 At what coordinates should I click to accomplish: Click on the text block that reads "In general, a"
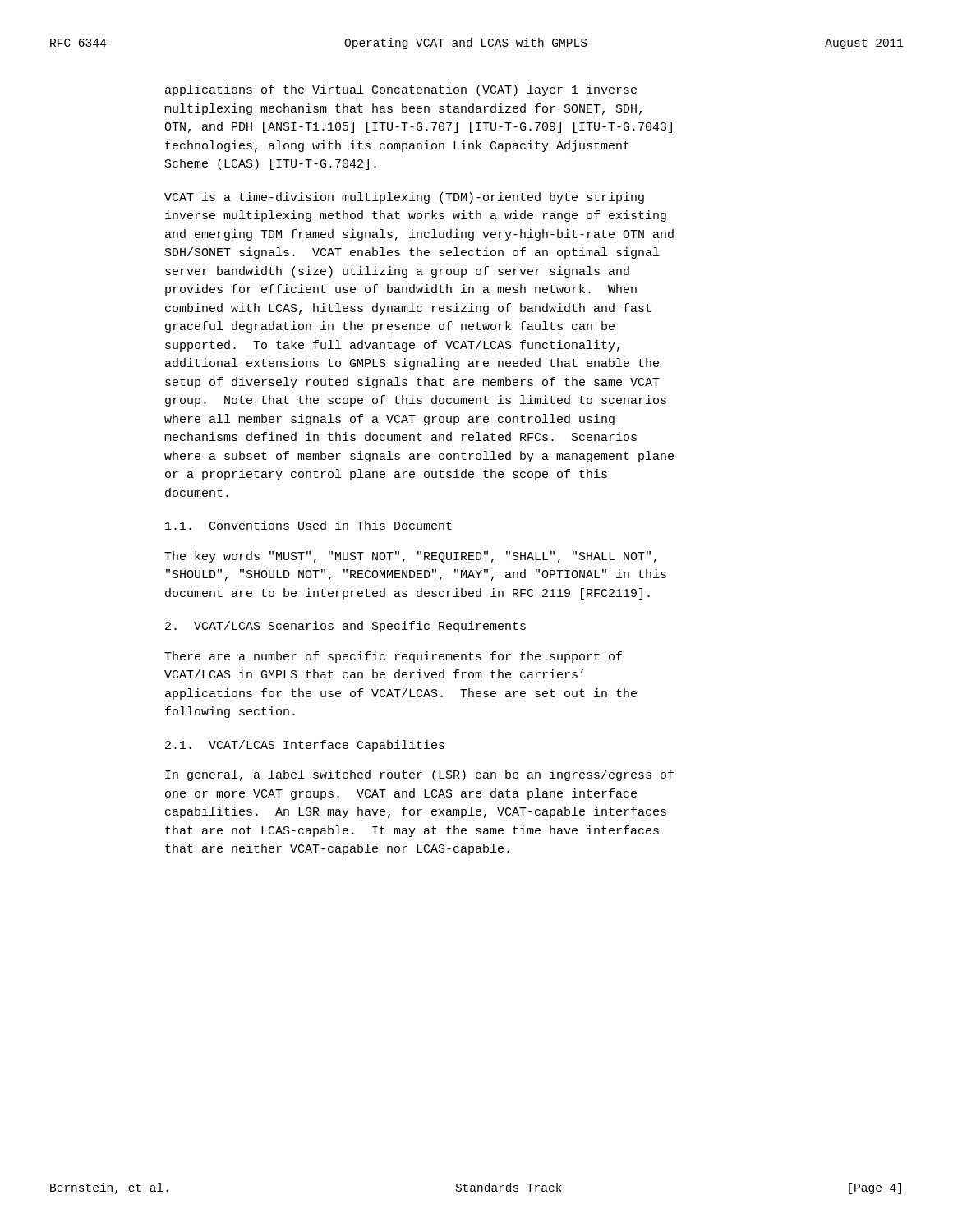pyautogui.click(x=419, y=813)
